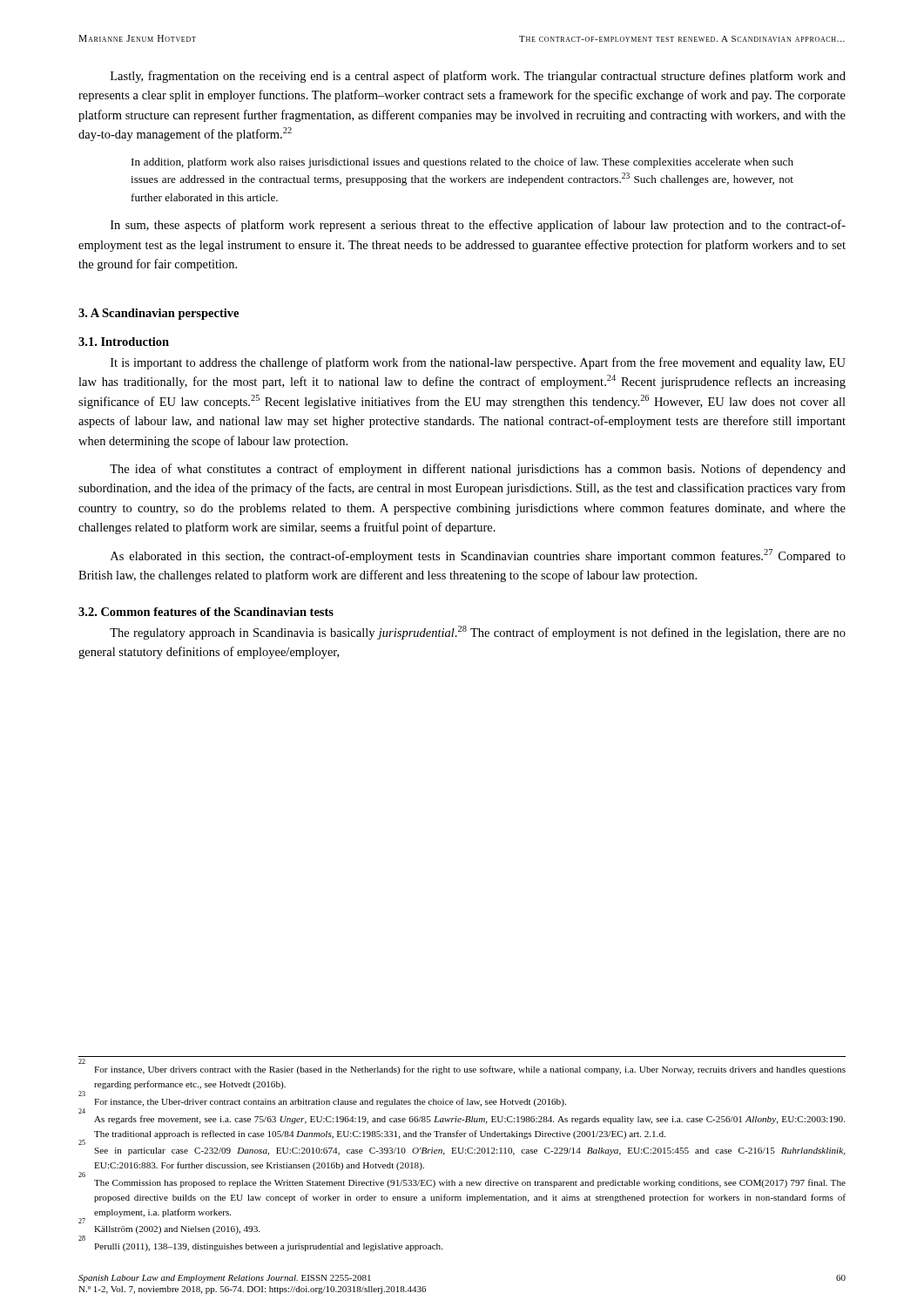This screenshot has width=924, height=1307.
Task: Find the text starting "The regulatory approach"
Action: tap(462, 642)
